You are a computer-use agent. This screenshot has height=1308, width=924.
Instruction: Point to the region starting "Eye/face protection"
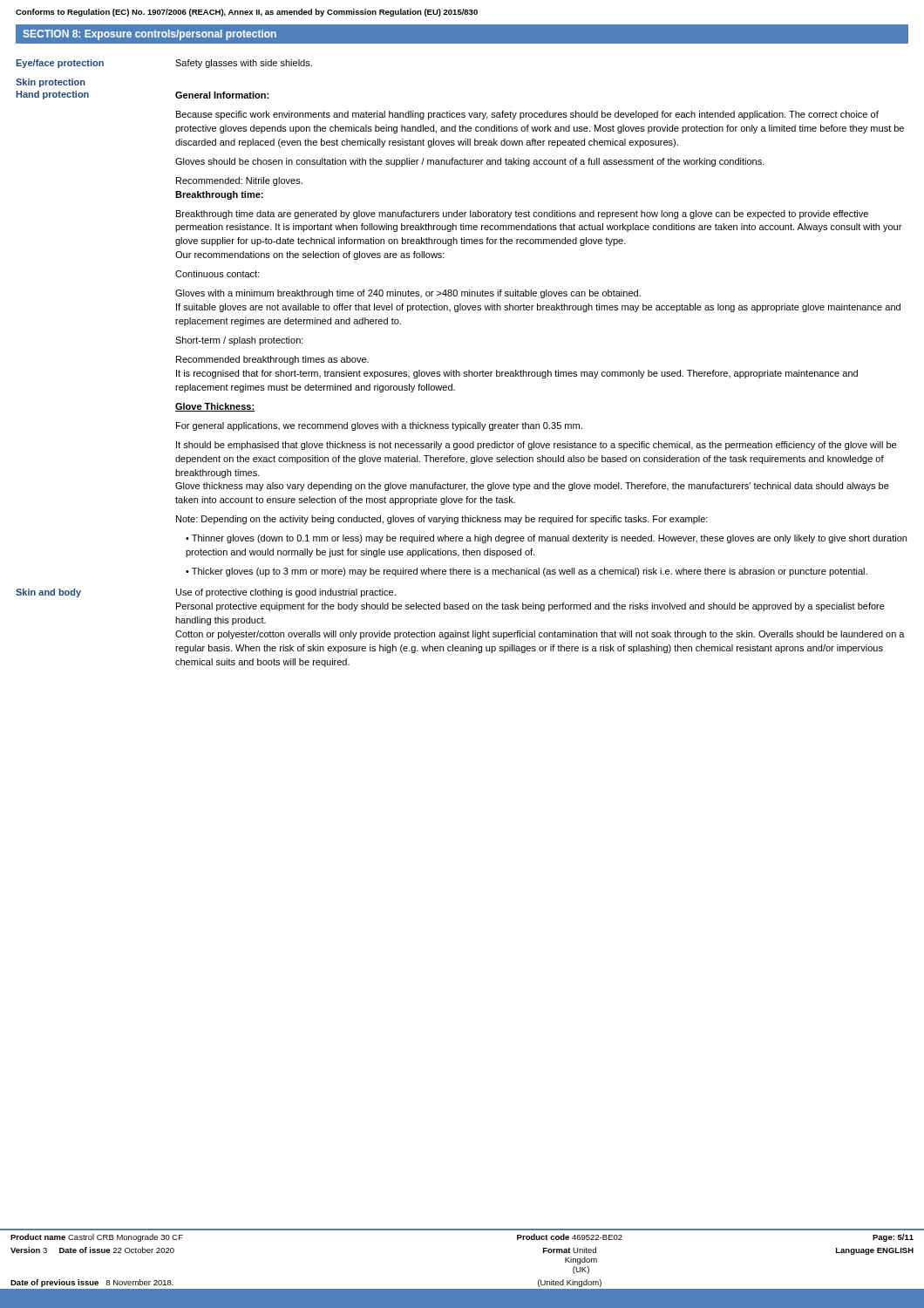[x=60, y=63]
